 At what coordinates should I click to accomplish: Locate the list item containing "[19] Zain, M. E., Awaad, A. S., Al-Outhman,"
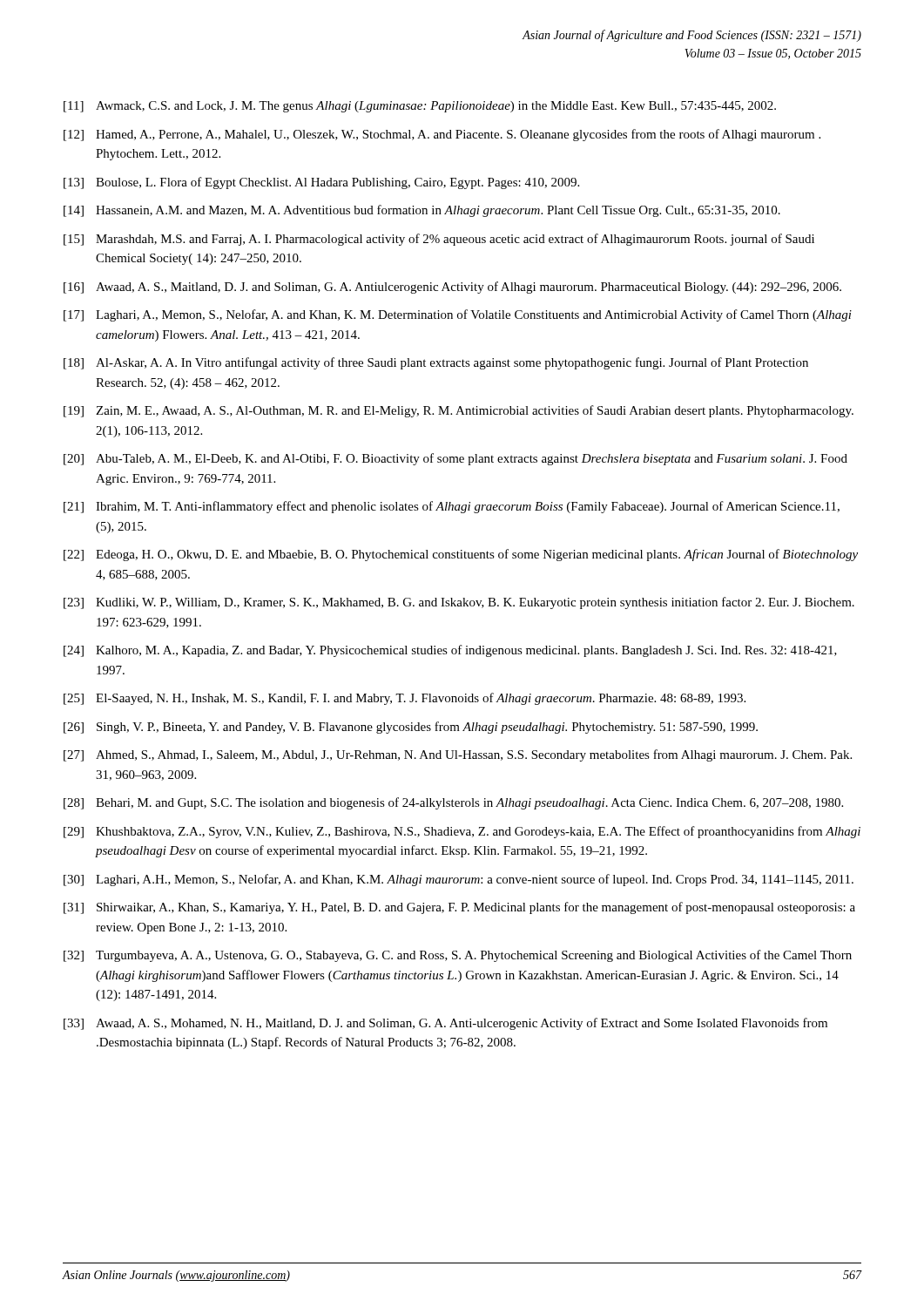(462, 420)
